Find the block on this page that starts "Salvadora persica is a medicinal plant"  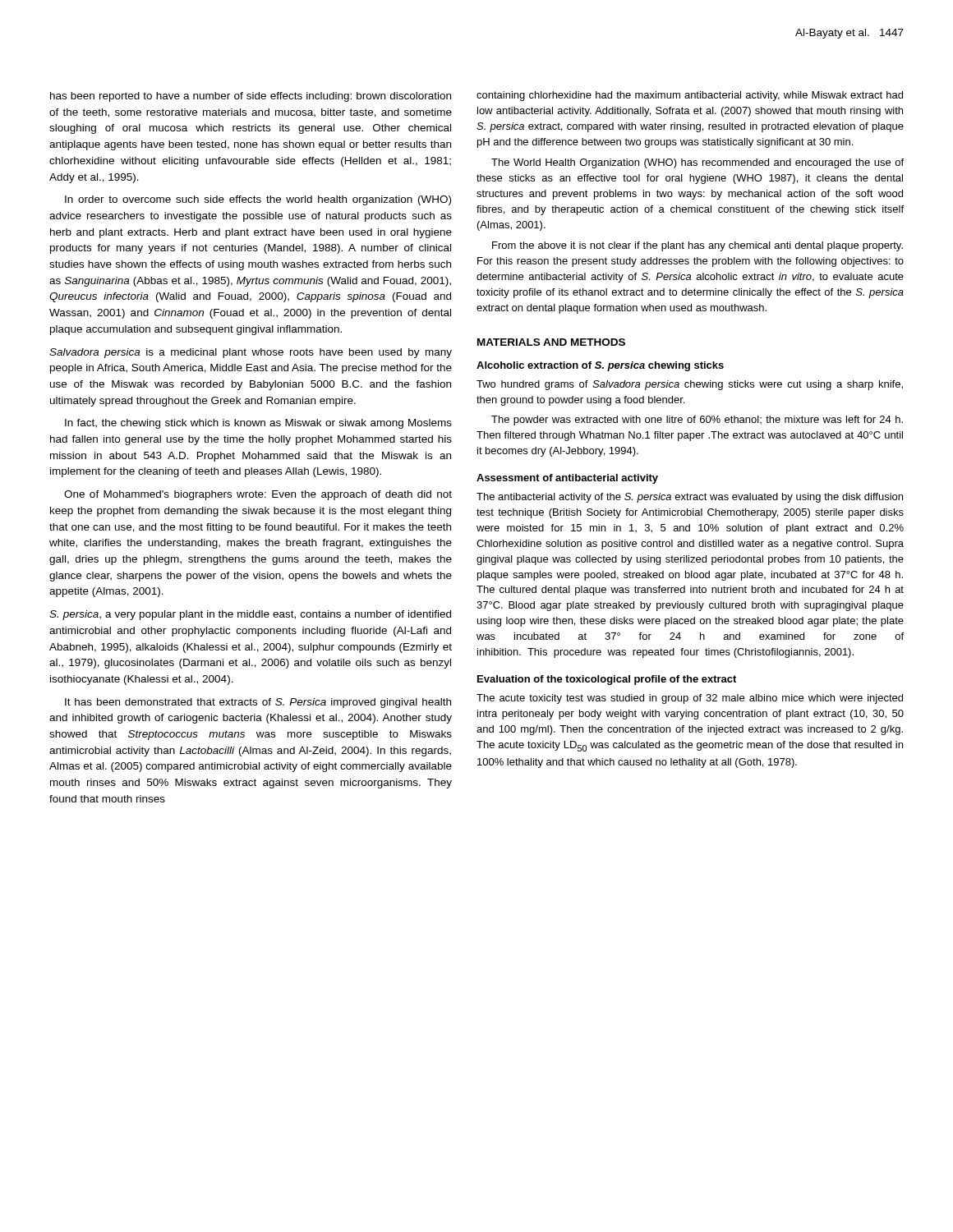click(251, 376)
